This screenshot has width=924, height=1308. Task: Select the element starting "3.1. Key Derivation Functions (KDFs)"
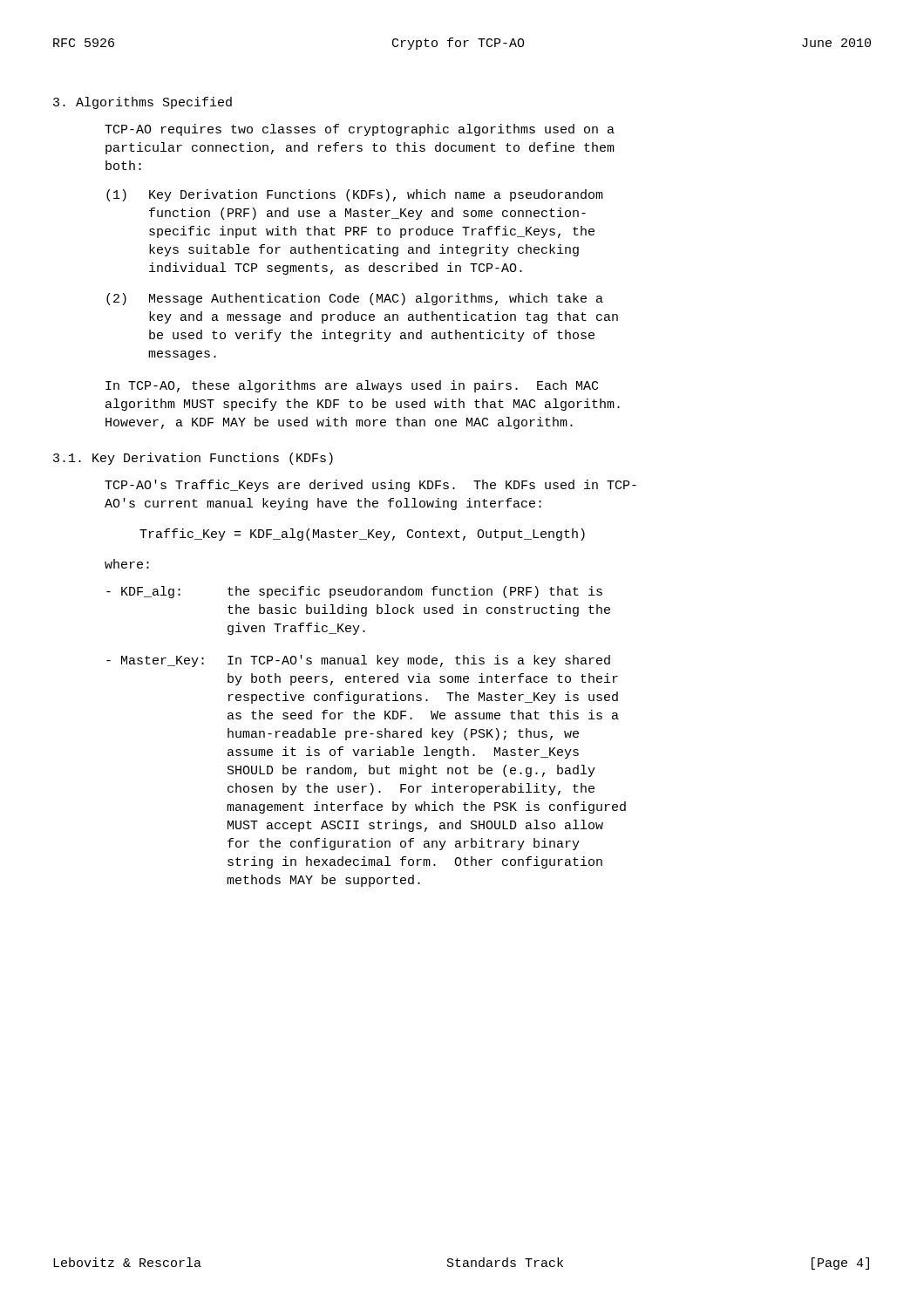pyautogui.click(x=194, y=459)
